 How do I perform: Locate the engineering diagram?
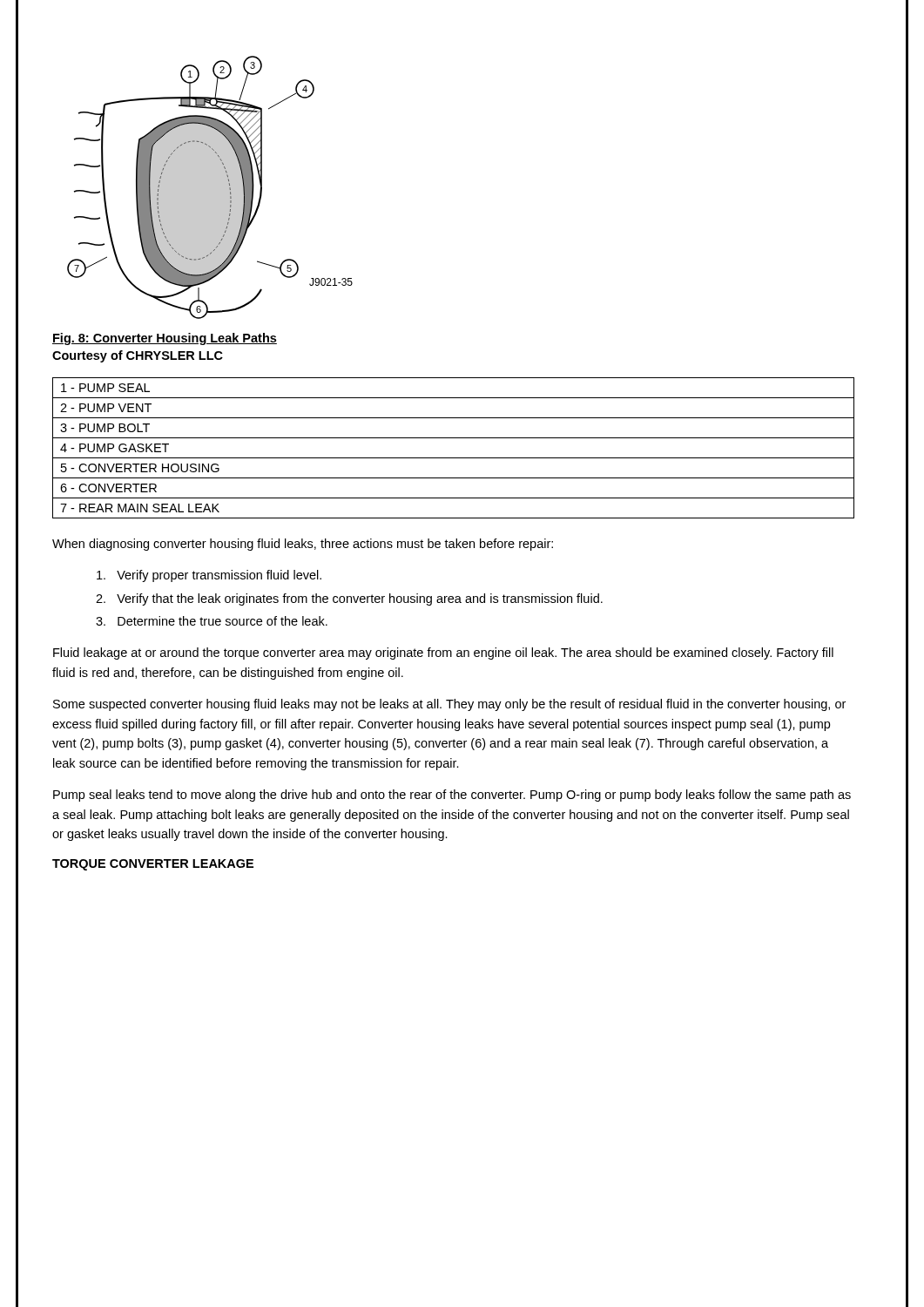click(x=453, y=187)
